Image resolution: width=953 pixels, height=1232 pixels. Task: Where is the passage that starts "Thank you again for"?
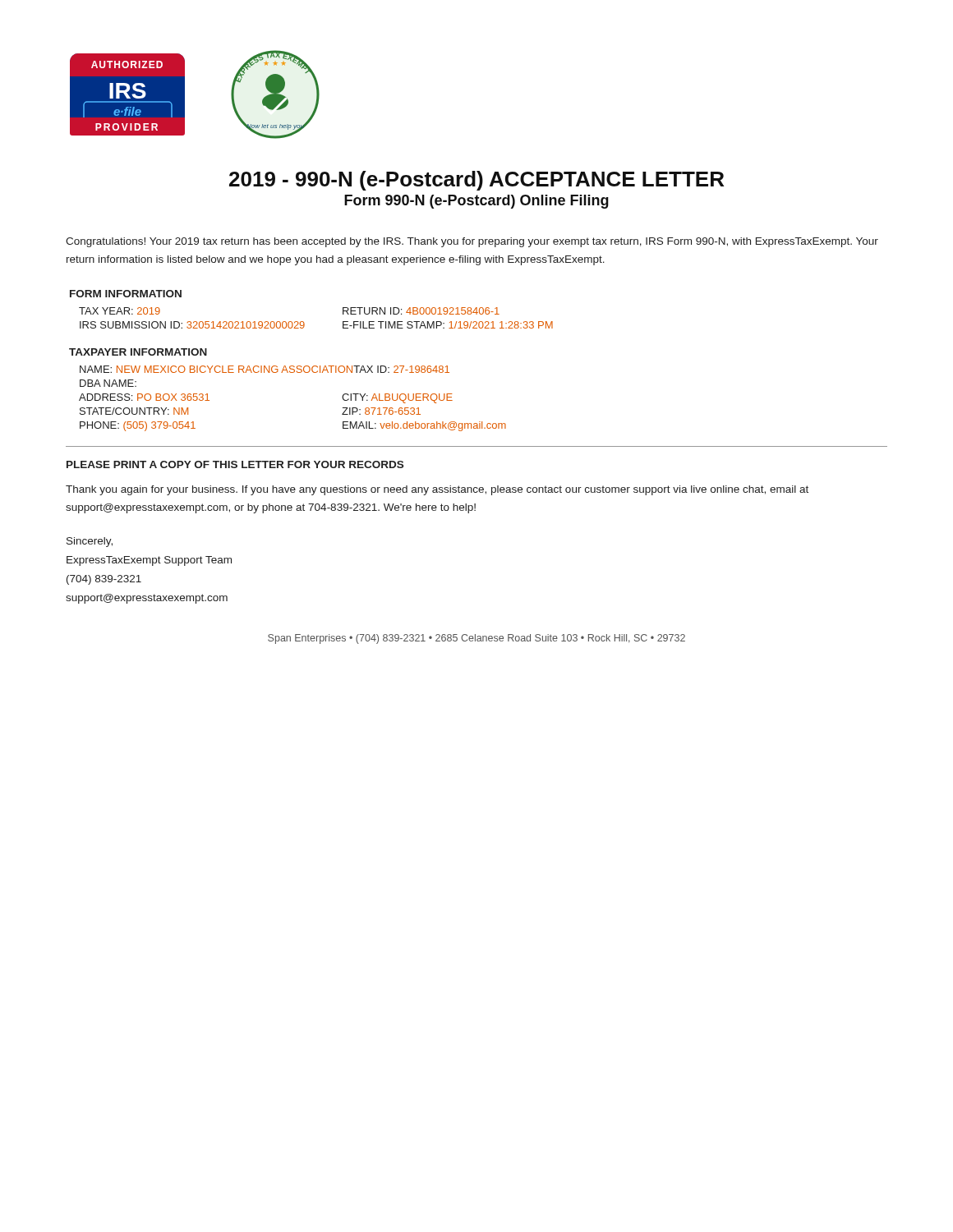pyautogui.click(x=437, y=498)
